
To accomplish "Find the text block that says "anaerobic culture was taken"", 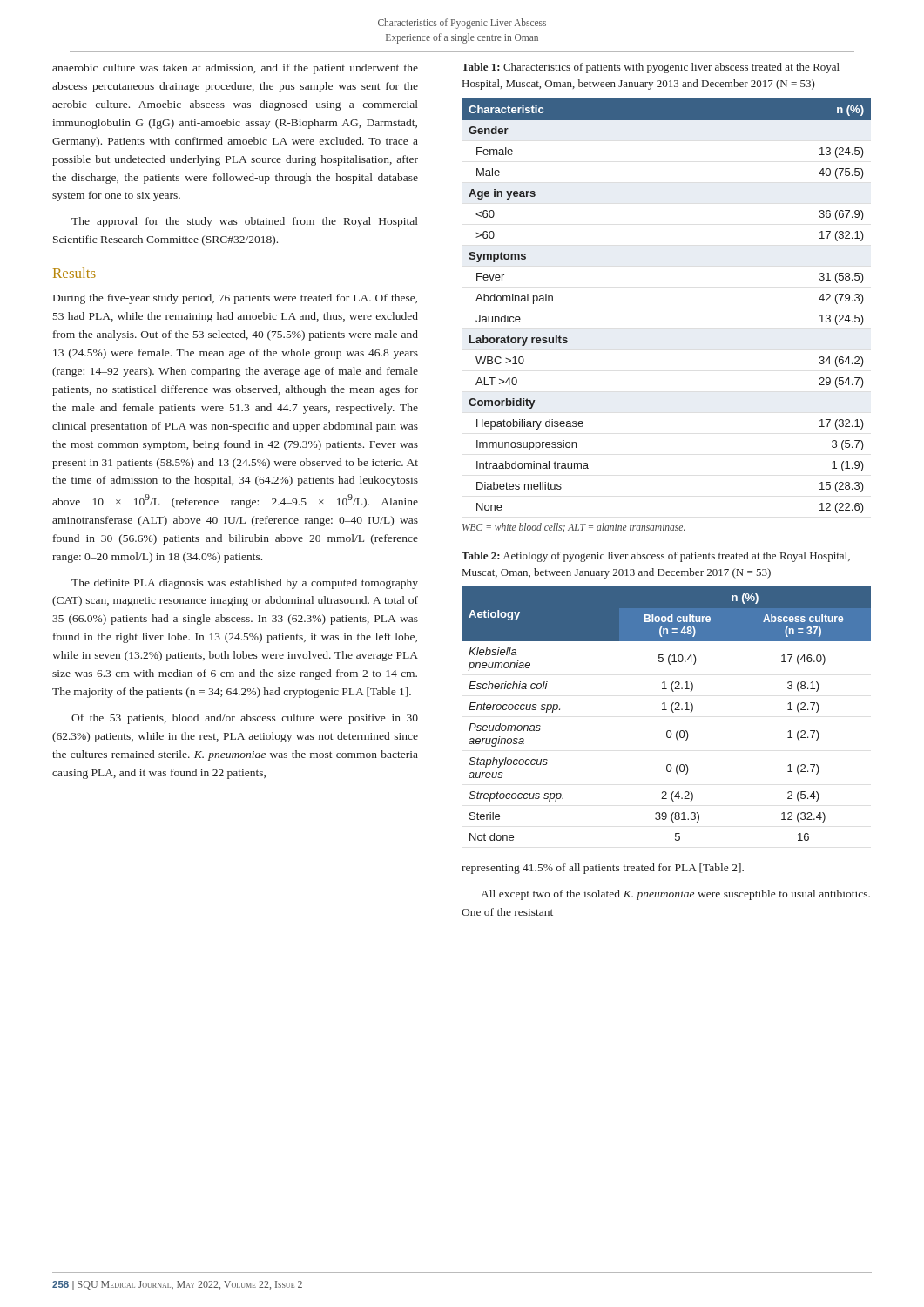I will click(x=235, y=132).
